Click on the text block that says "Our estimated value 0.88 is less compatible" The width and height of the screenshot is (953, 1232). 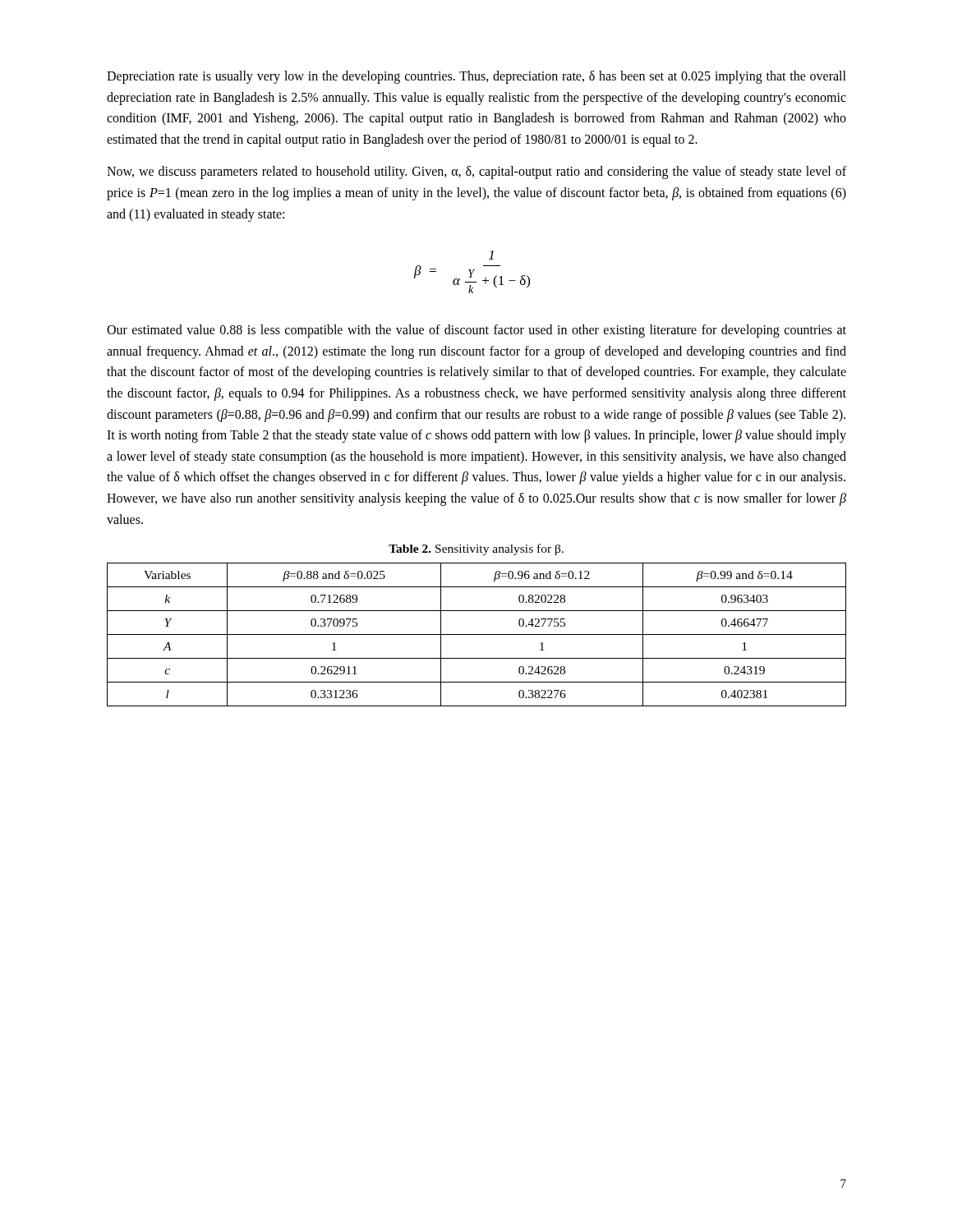[x=476, y=424]
